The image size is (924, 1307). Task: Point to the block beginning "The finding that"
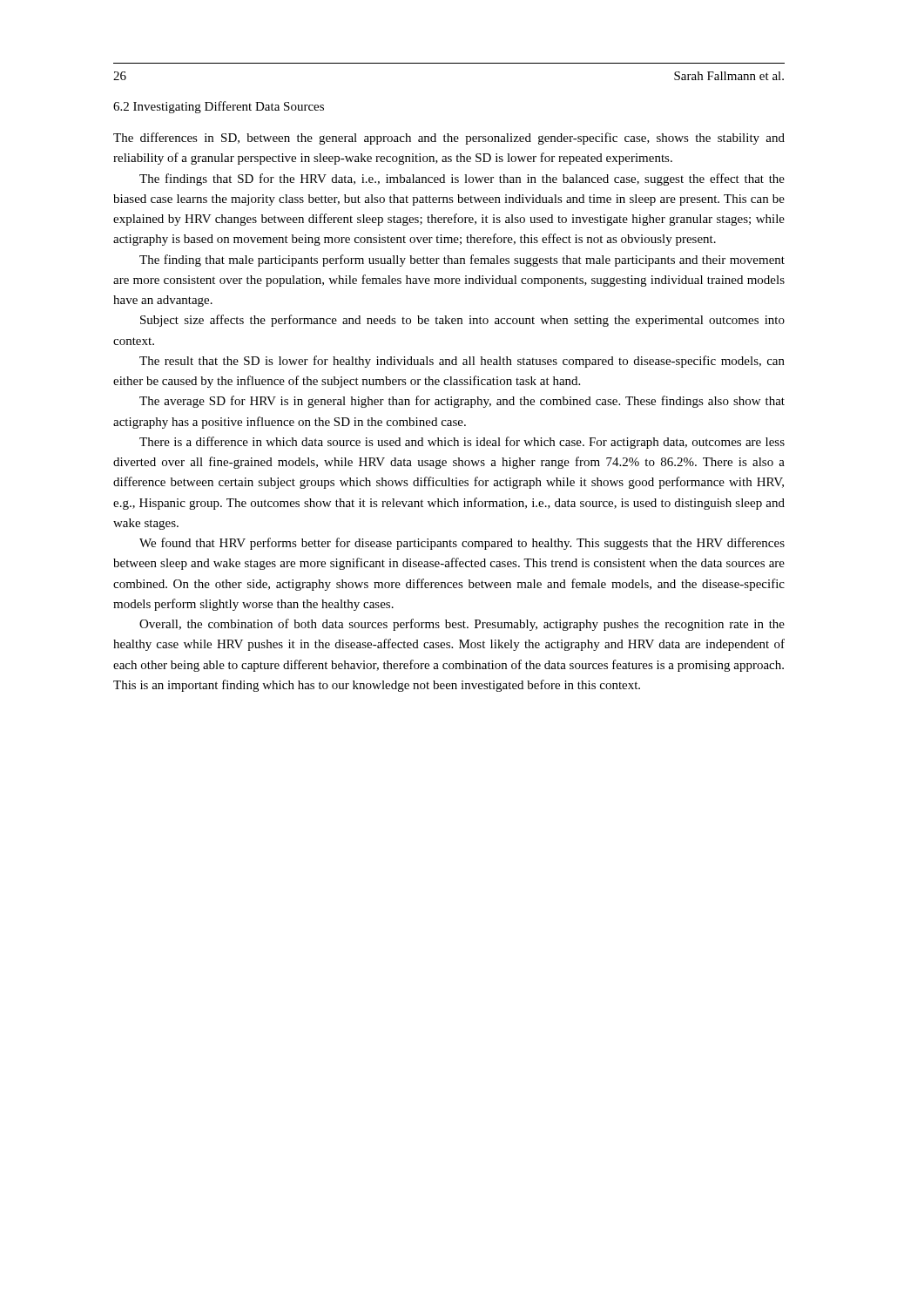449,280
